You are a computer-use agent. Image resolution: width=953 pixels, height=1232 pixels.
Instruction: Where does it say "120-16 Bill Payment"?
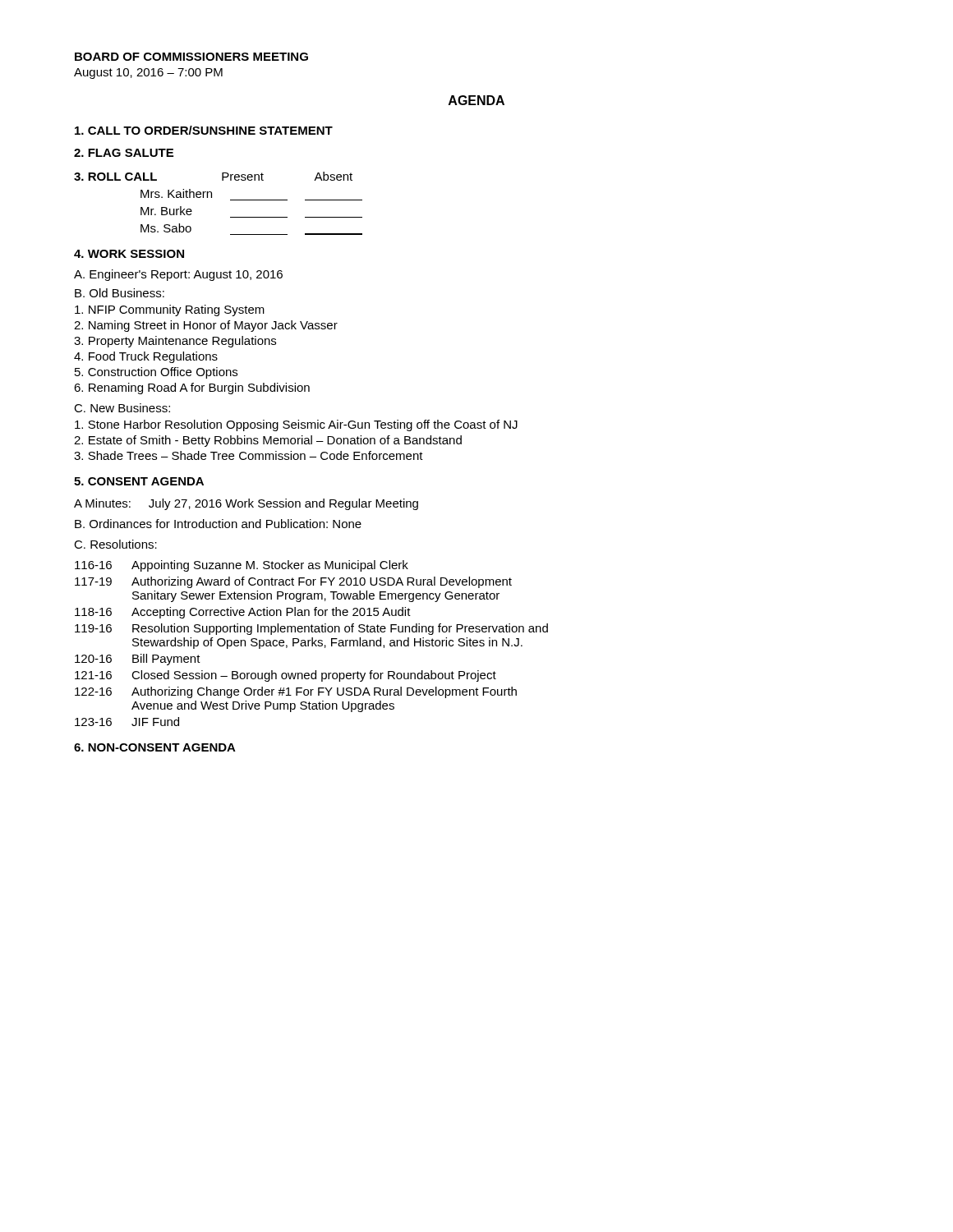[138, 660]
